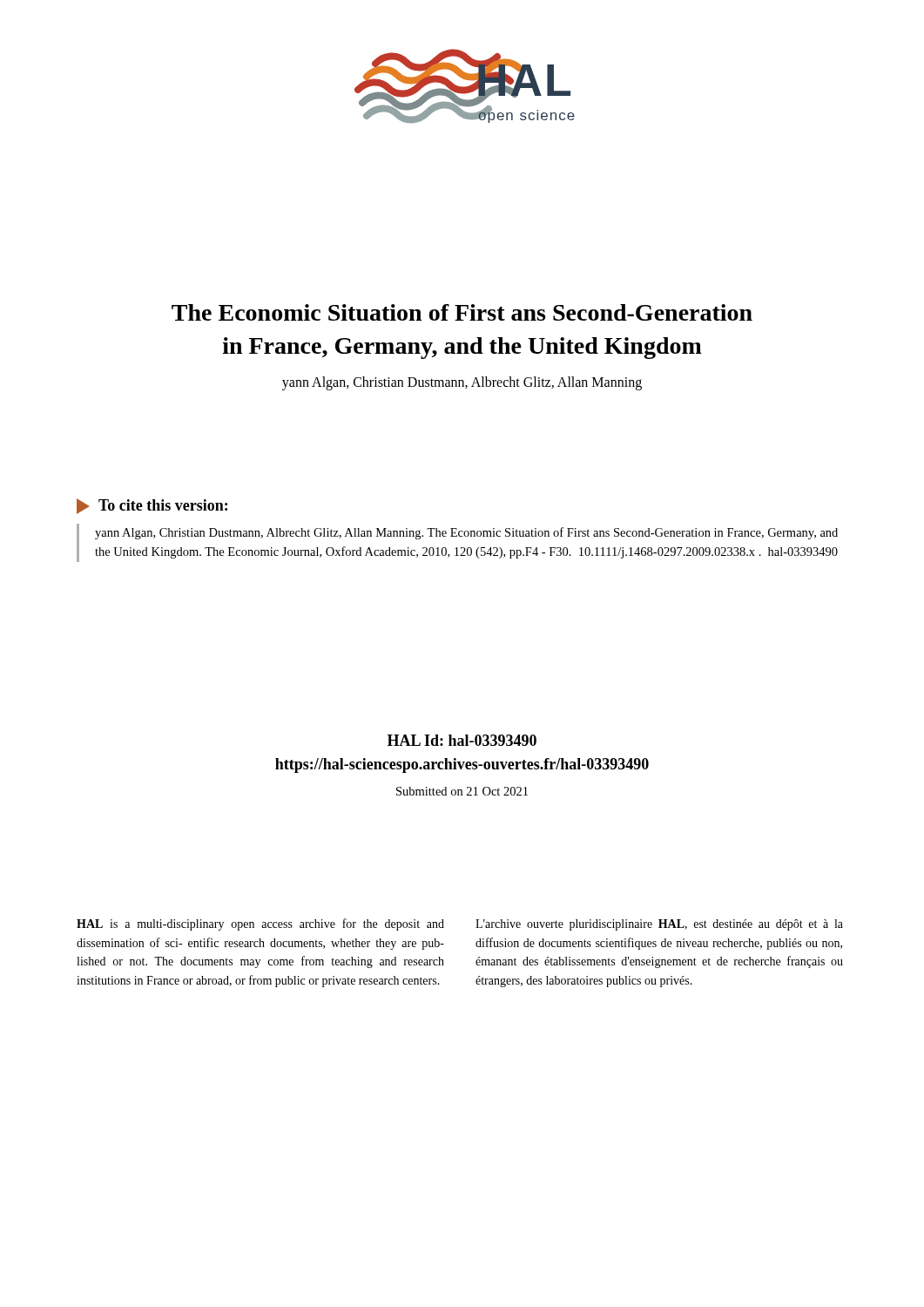Locate the passage starting "HAL is a multi-disciplinary open"
The height and width of the screenshot is (1307, 924).
260,953
